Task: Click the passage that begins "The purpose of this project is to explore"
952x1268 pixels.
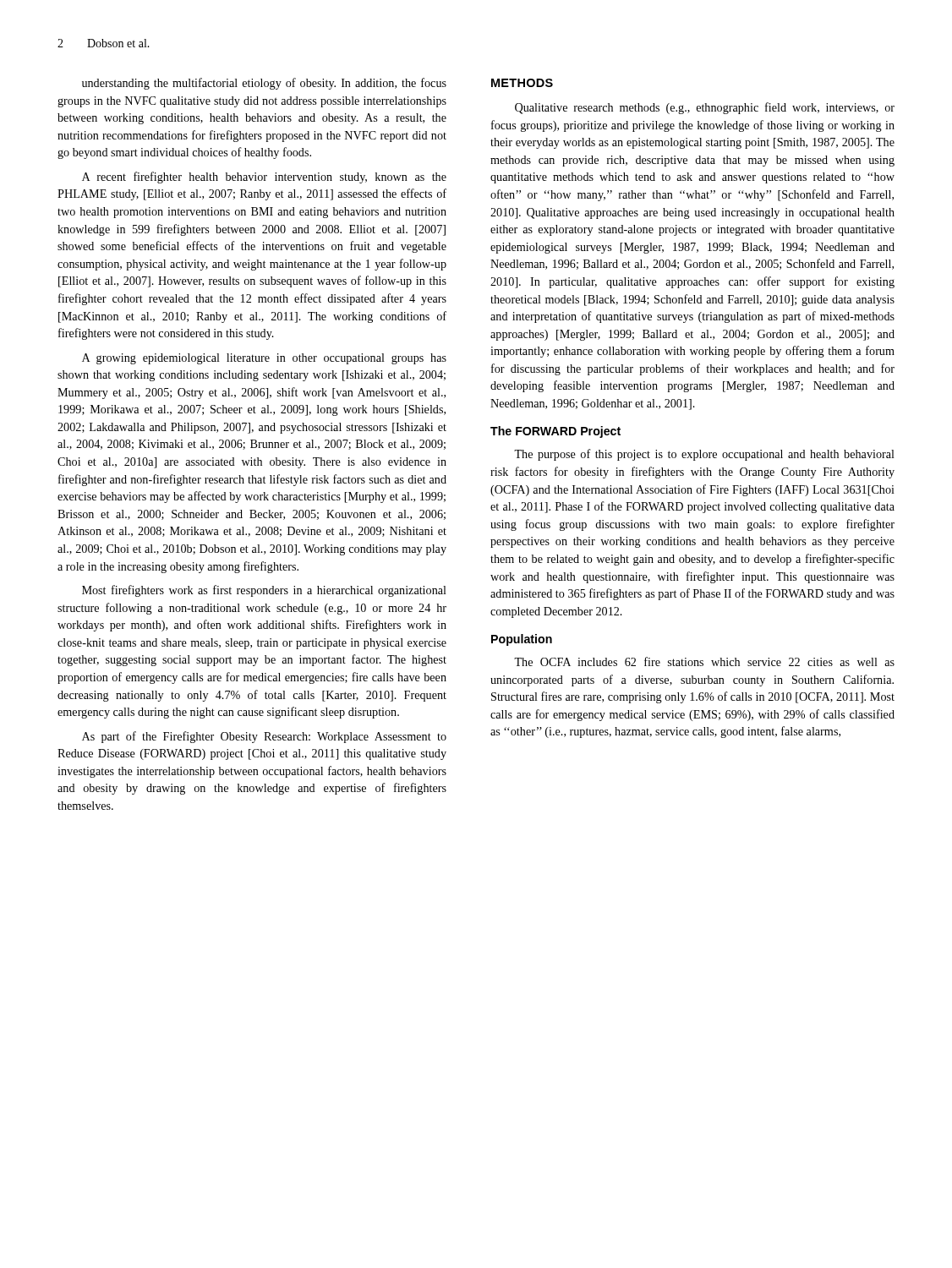Action: (692, 533)
